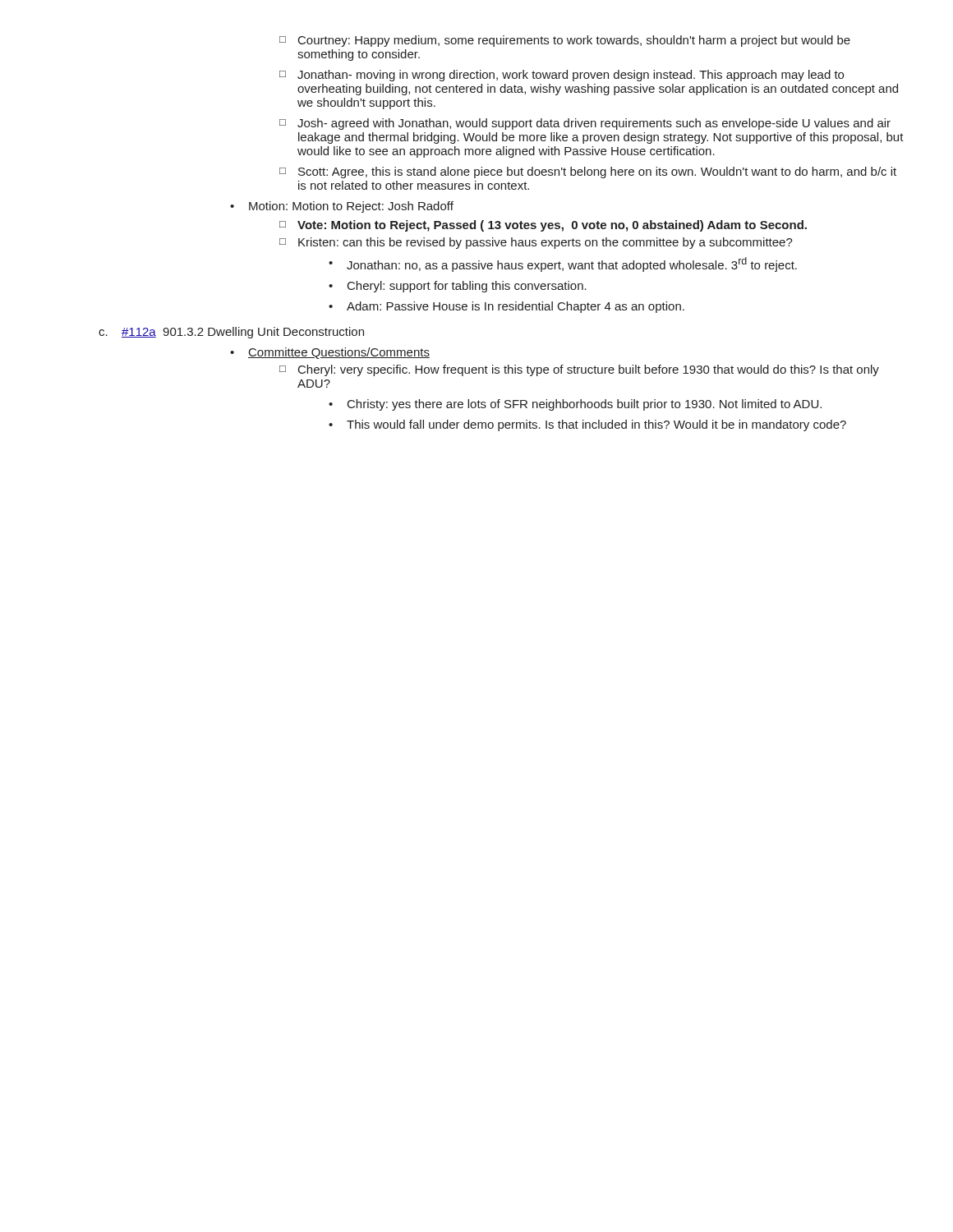Point to the block beginning "• Christy: yes there are lots of SFR"
Image resolution: width=953 pixels, height=1232 pixels.
[616, 404]
